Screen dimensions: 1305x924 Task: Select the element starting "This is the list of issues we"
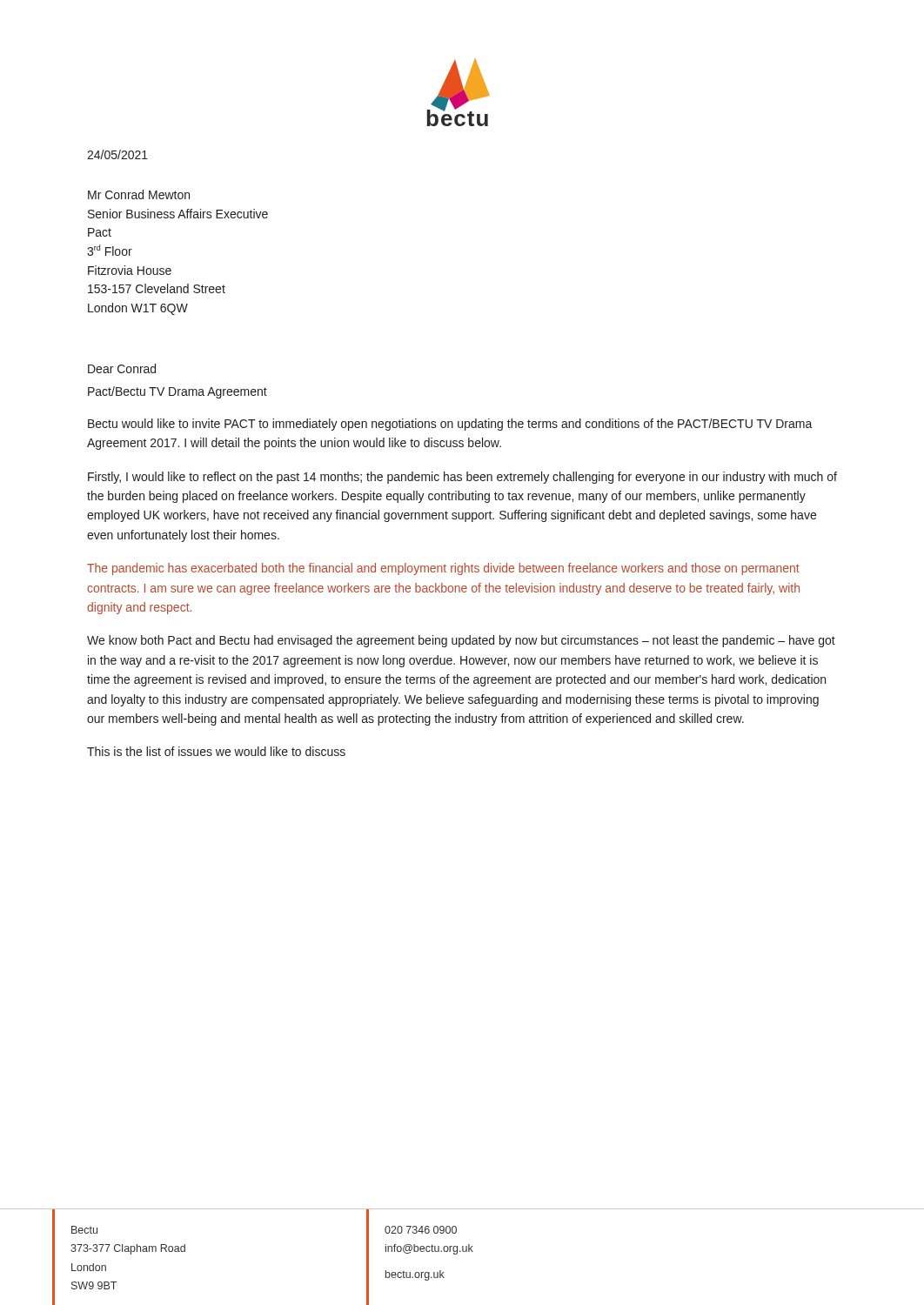[x=216, y=752]
